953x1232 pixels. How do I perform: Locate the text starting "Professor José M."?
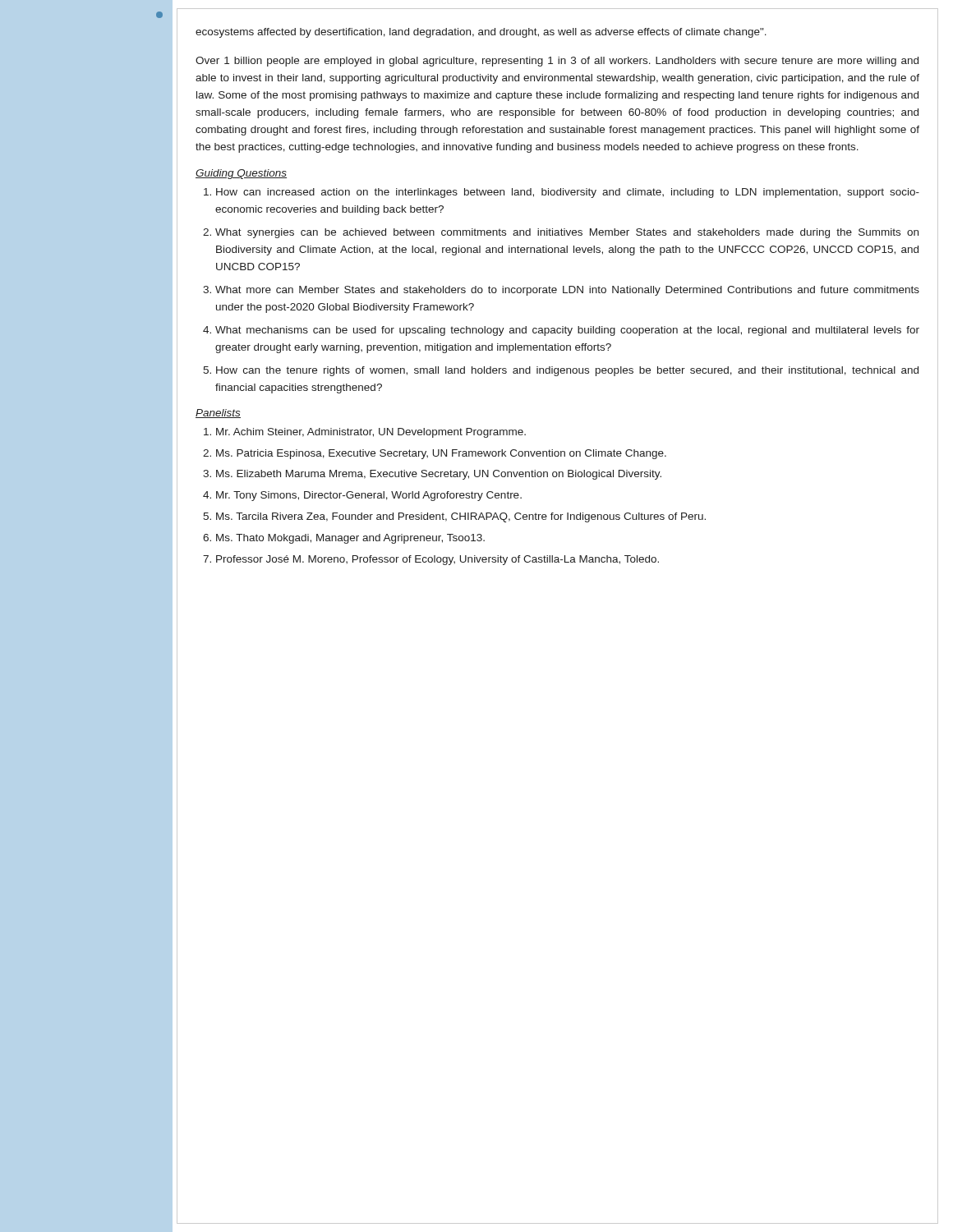coord(567,560)
